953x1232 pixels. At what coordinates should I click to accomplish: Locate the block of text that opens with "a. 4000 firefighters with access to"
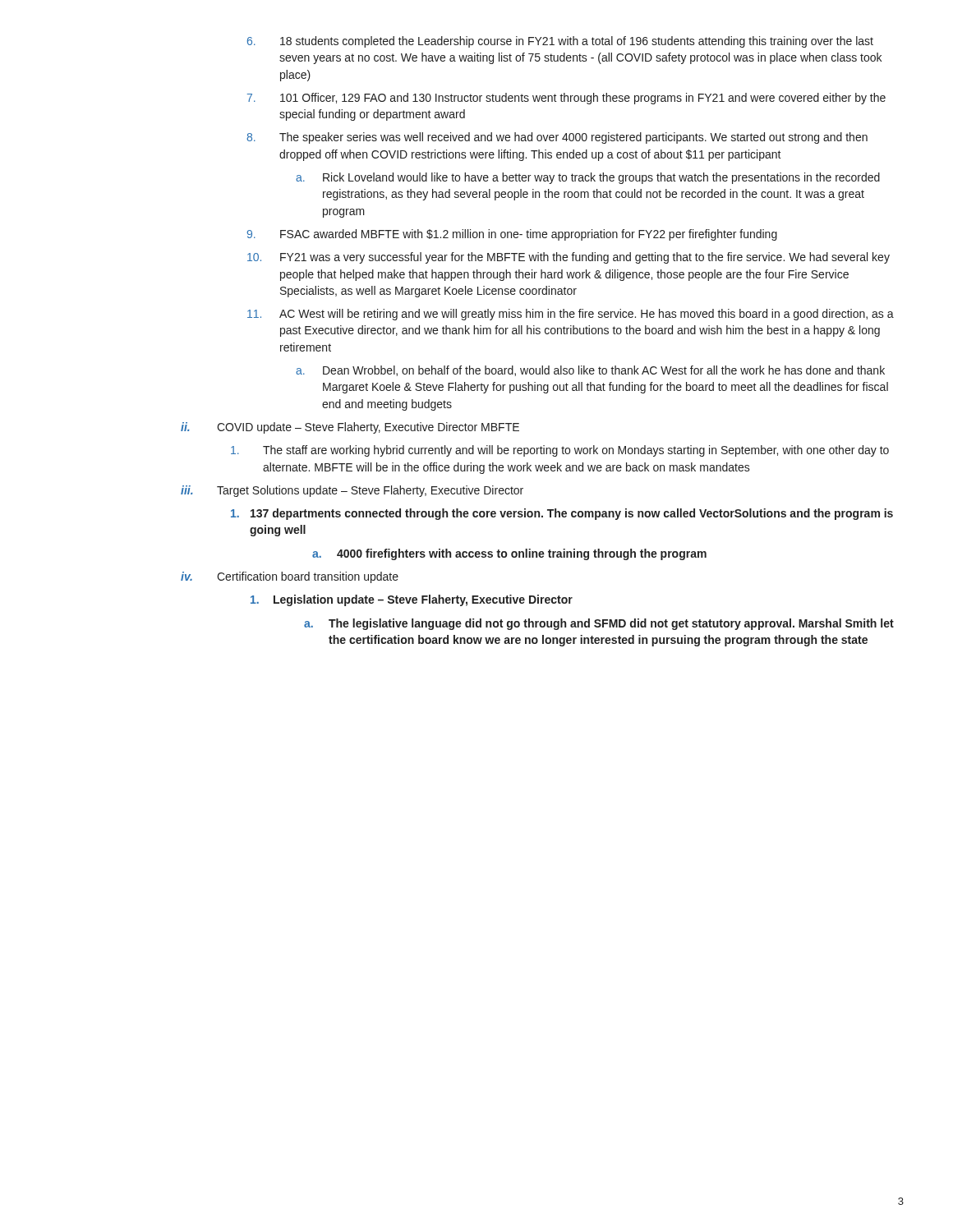point(608,553)
